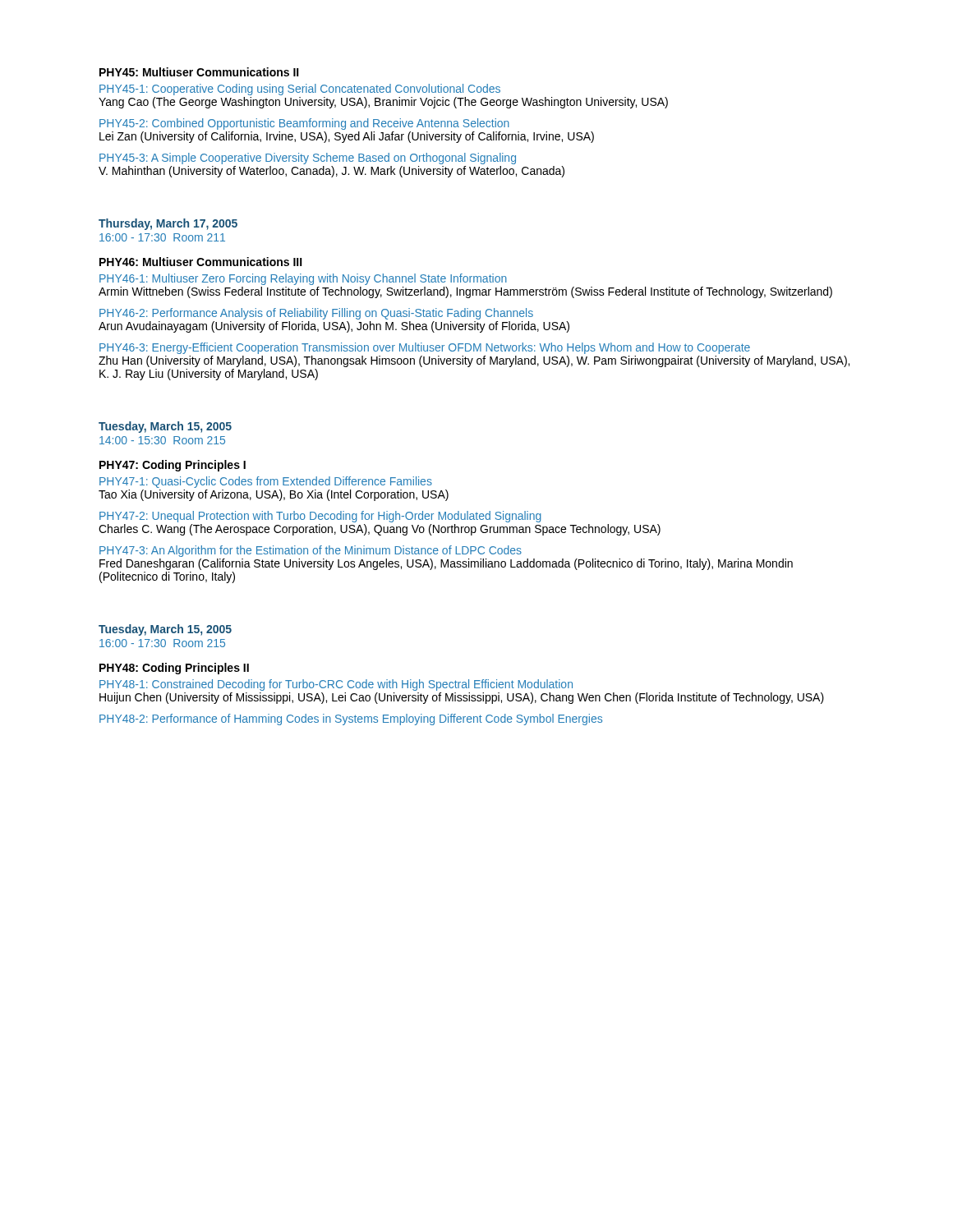Select the text block that reads "PHY46-2: Performance Analysis of Reliability Filling"
The image size is (953, 1232).
coord(316,313)
